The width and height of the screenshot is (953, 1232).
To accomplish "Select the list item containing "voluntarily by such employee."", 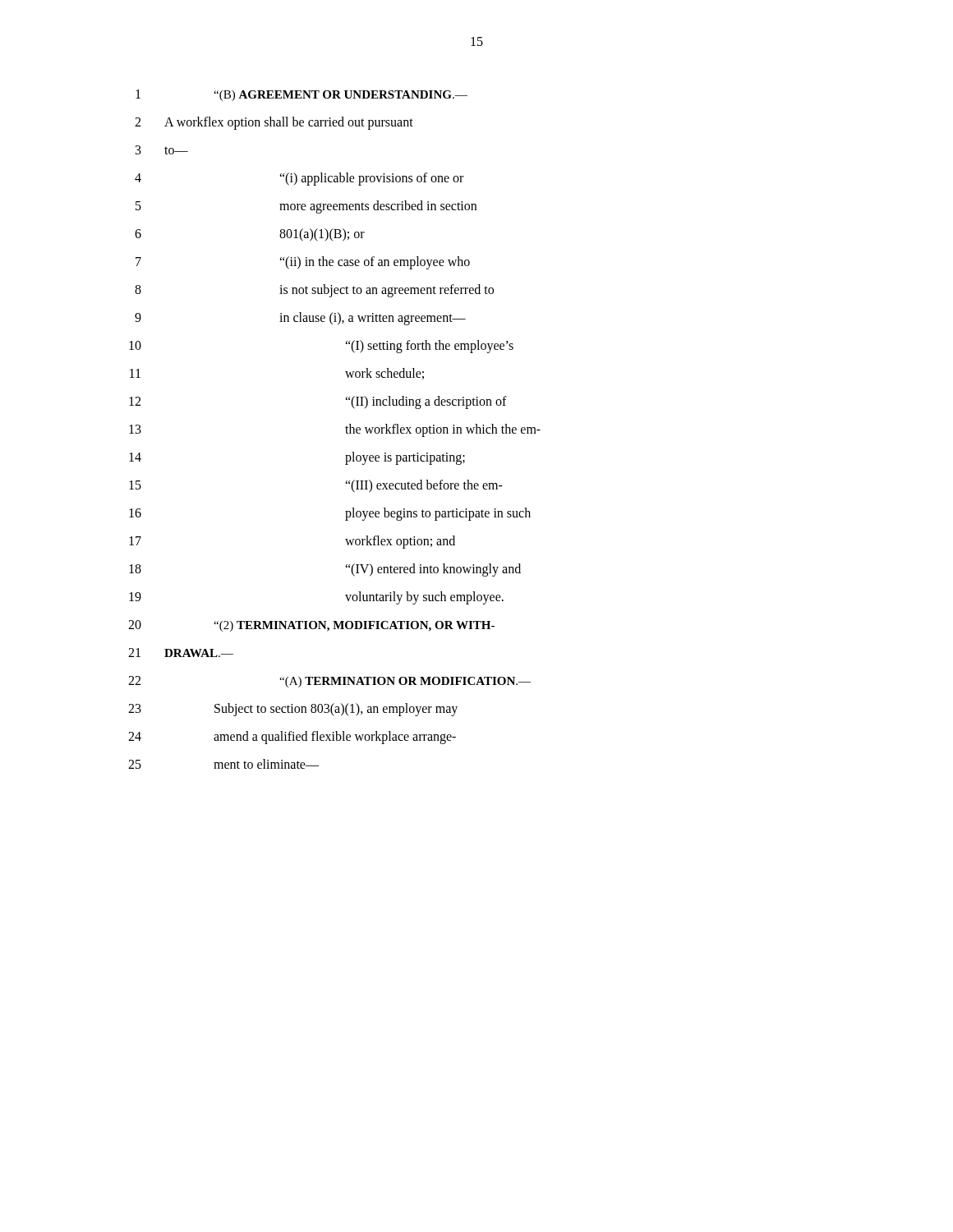I will point(425,597).
